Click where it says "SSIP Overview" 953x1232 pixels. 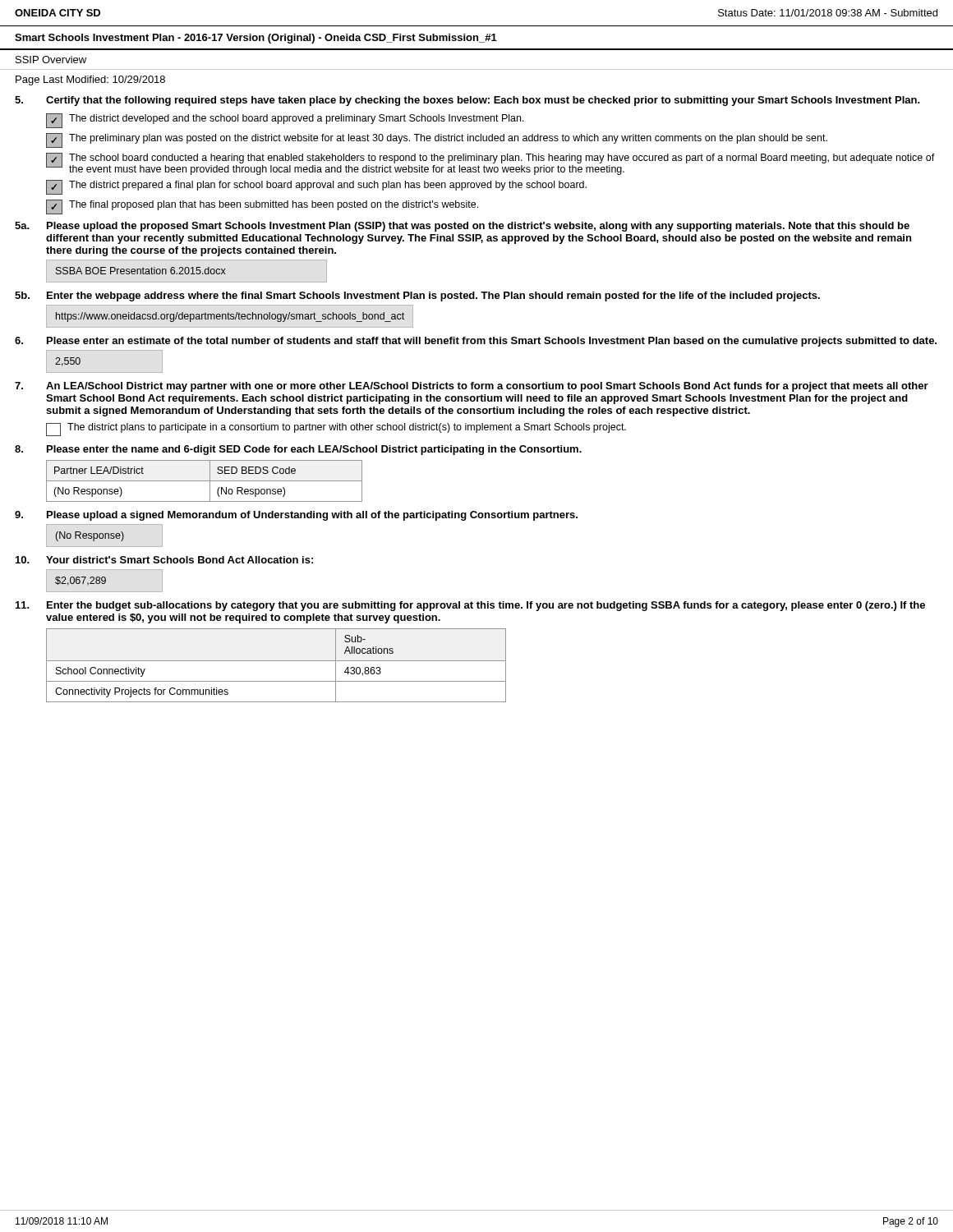click(51, 60)
